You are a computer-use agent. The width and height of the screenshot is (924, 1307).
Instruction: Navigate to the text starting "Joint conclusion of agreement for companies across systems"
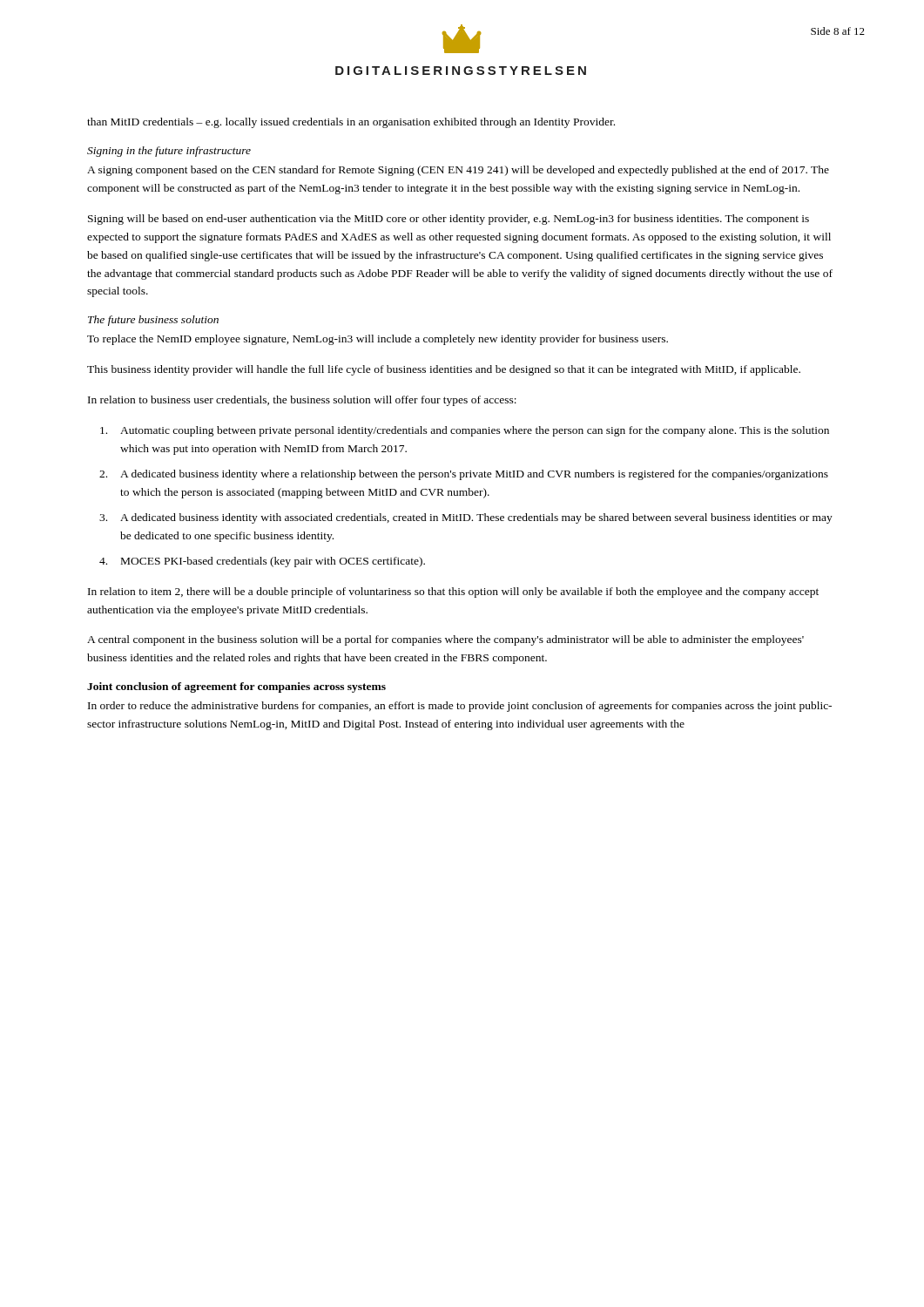pyautogui.click(x=236, y=686)
